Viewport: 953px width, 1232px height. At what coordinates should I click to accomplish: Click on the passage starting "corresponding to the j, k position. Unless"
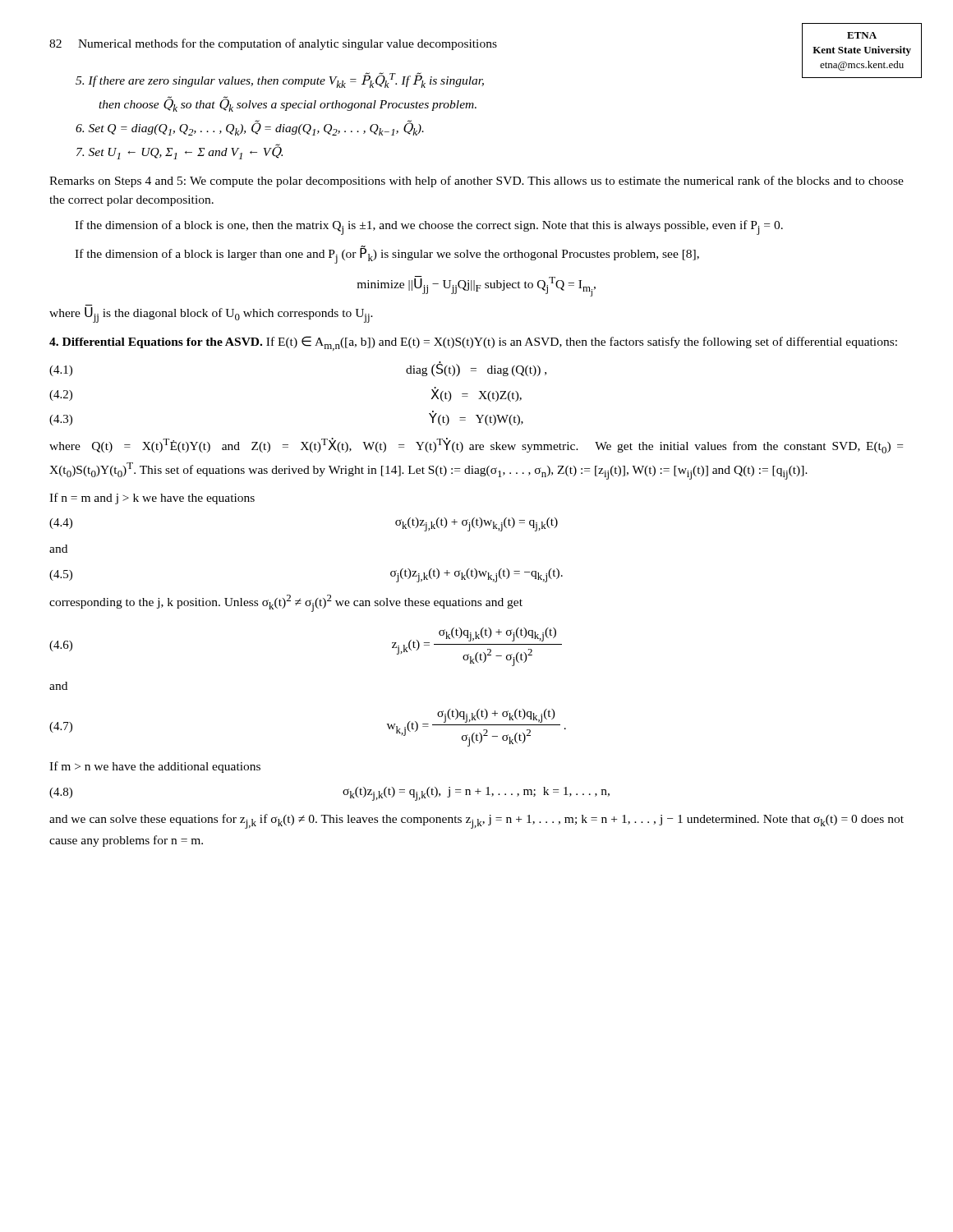[286, 602]
